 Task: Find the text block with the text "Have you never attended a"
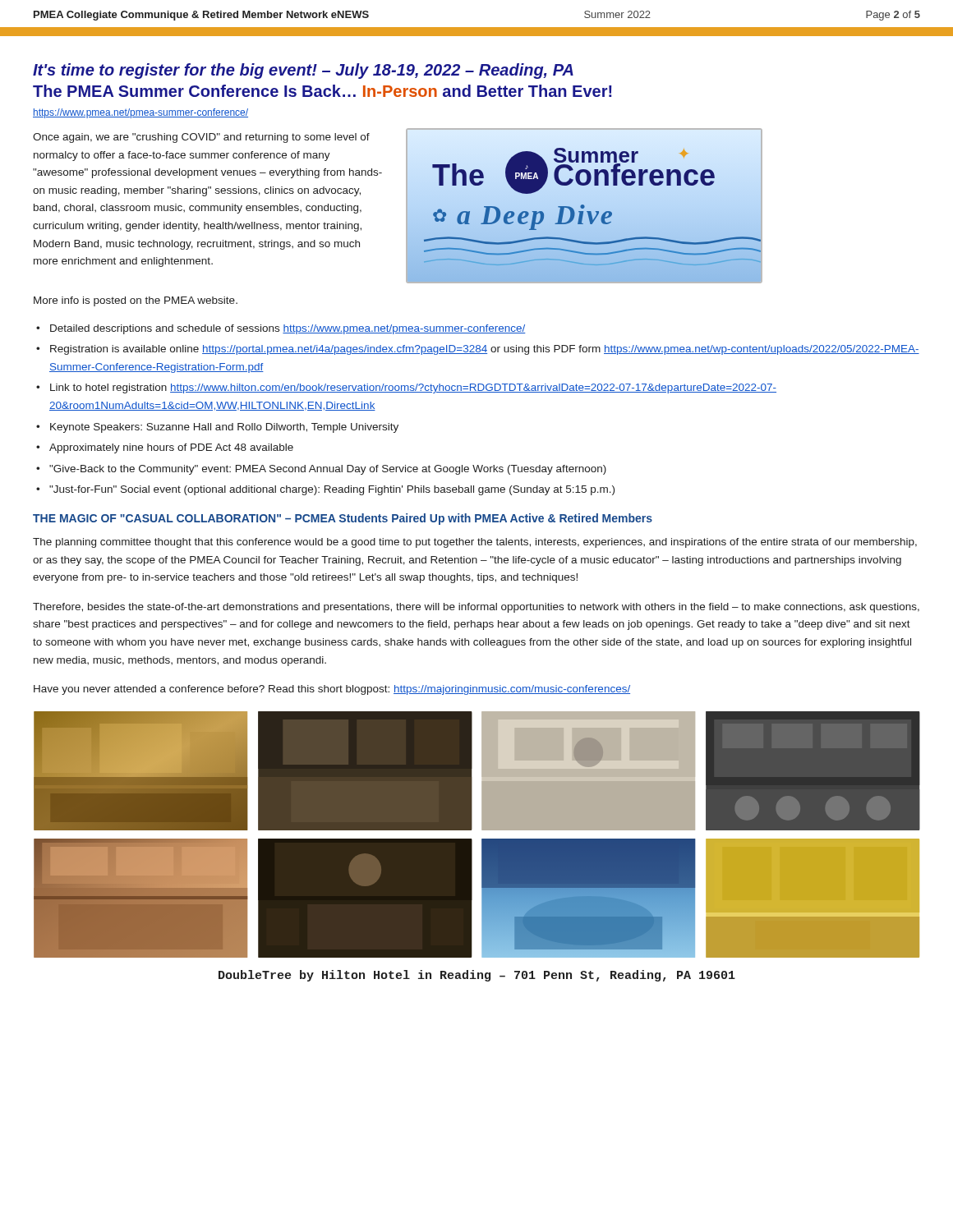point(332,689)
